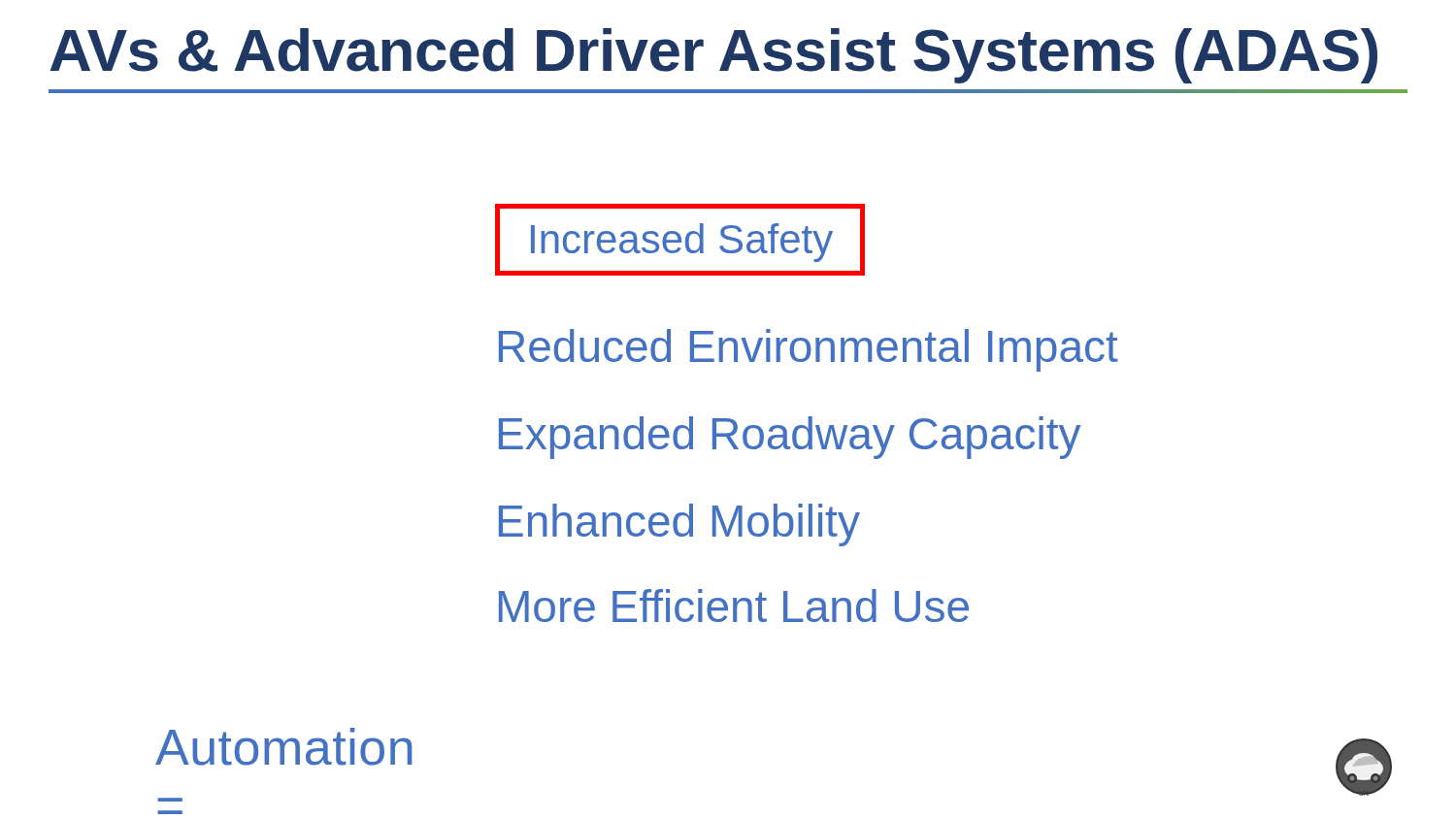Point to "Reduced Environmental Impact"
The image size is (1456, 819).
[807, 346]
